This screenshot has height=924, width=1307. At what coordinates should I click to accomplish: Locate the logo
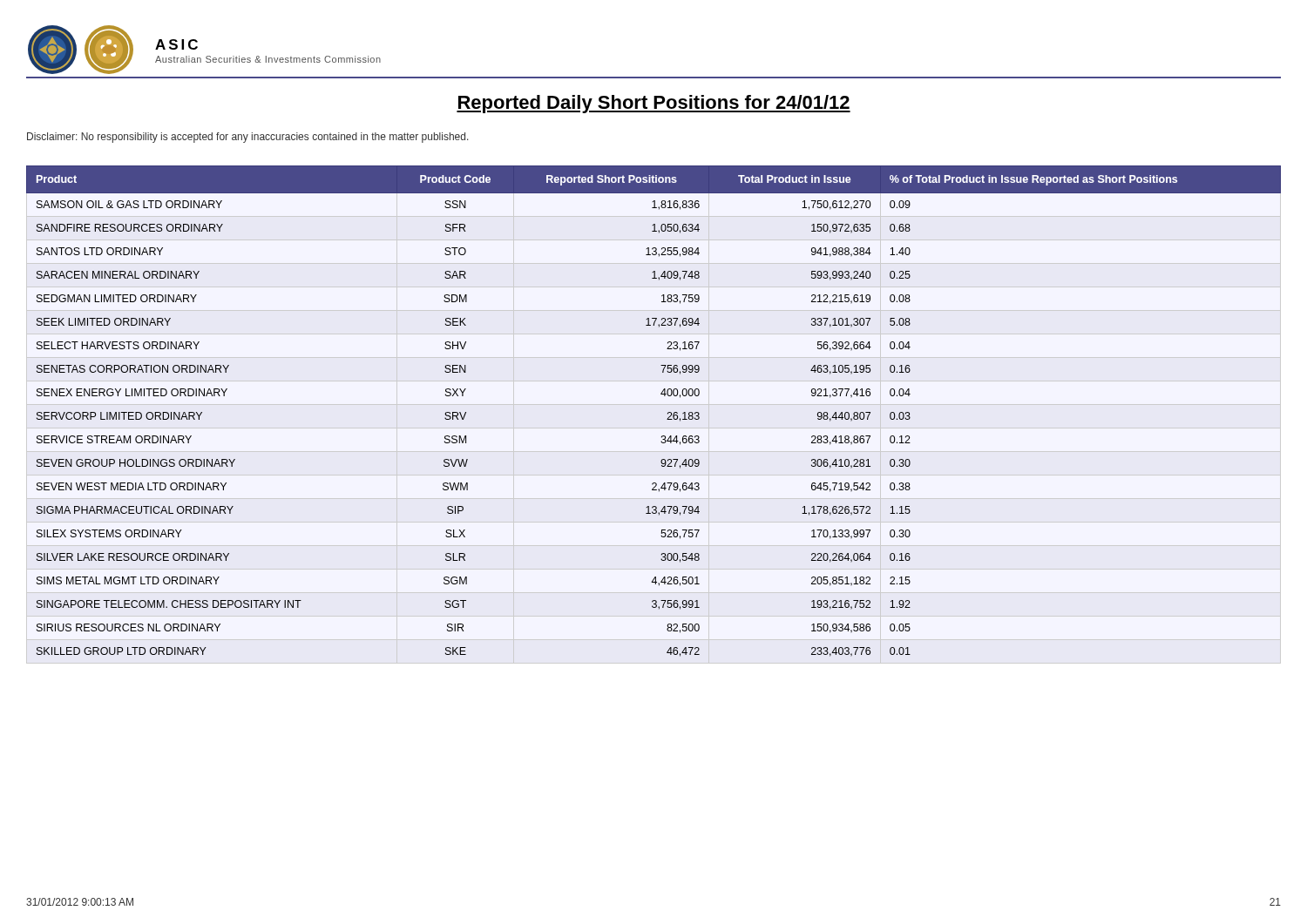pos(654,52)
